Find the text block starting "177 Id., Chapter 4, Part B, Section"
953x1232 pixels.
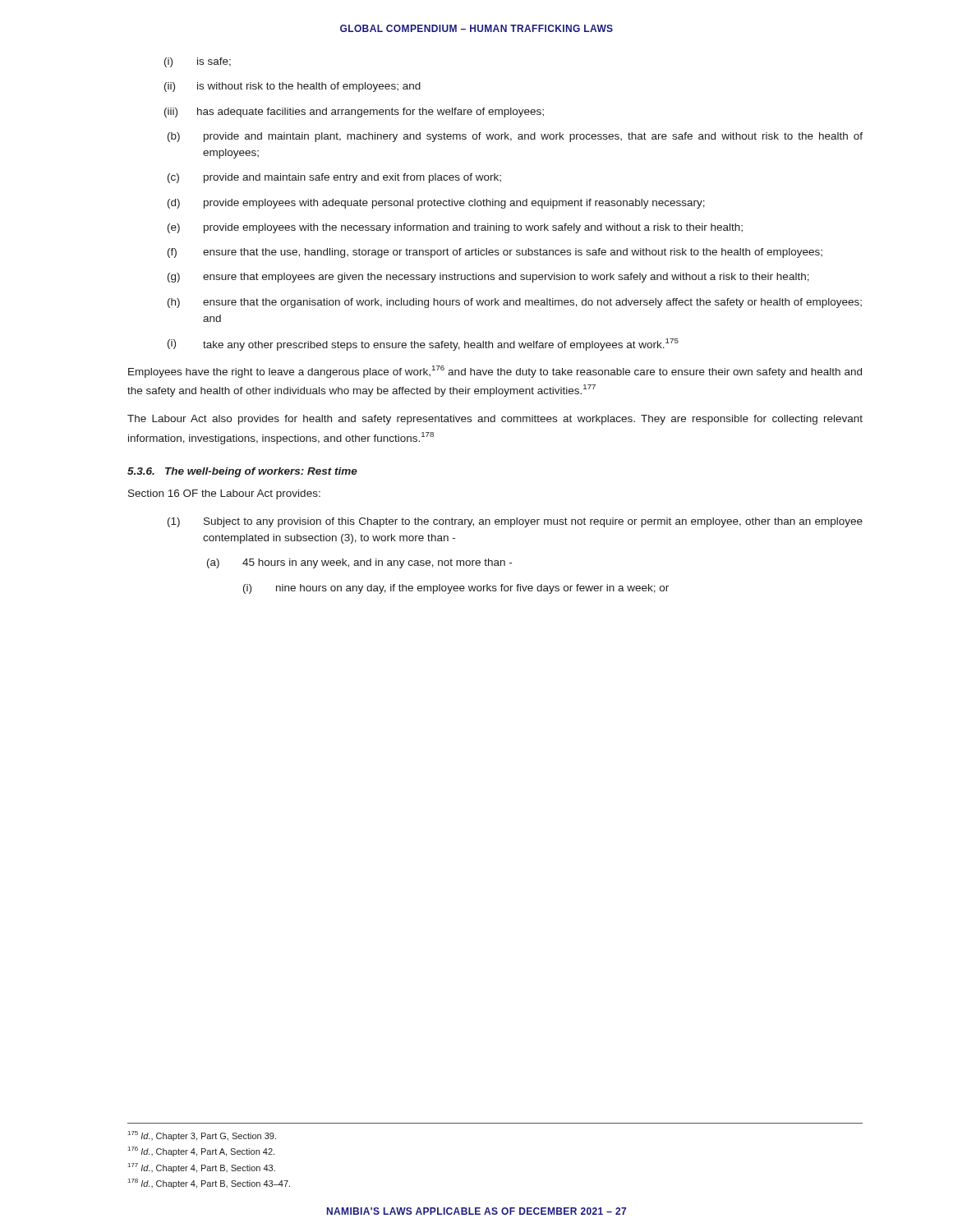(x=202, y=1167)
